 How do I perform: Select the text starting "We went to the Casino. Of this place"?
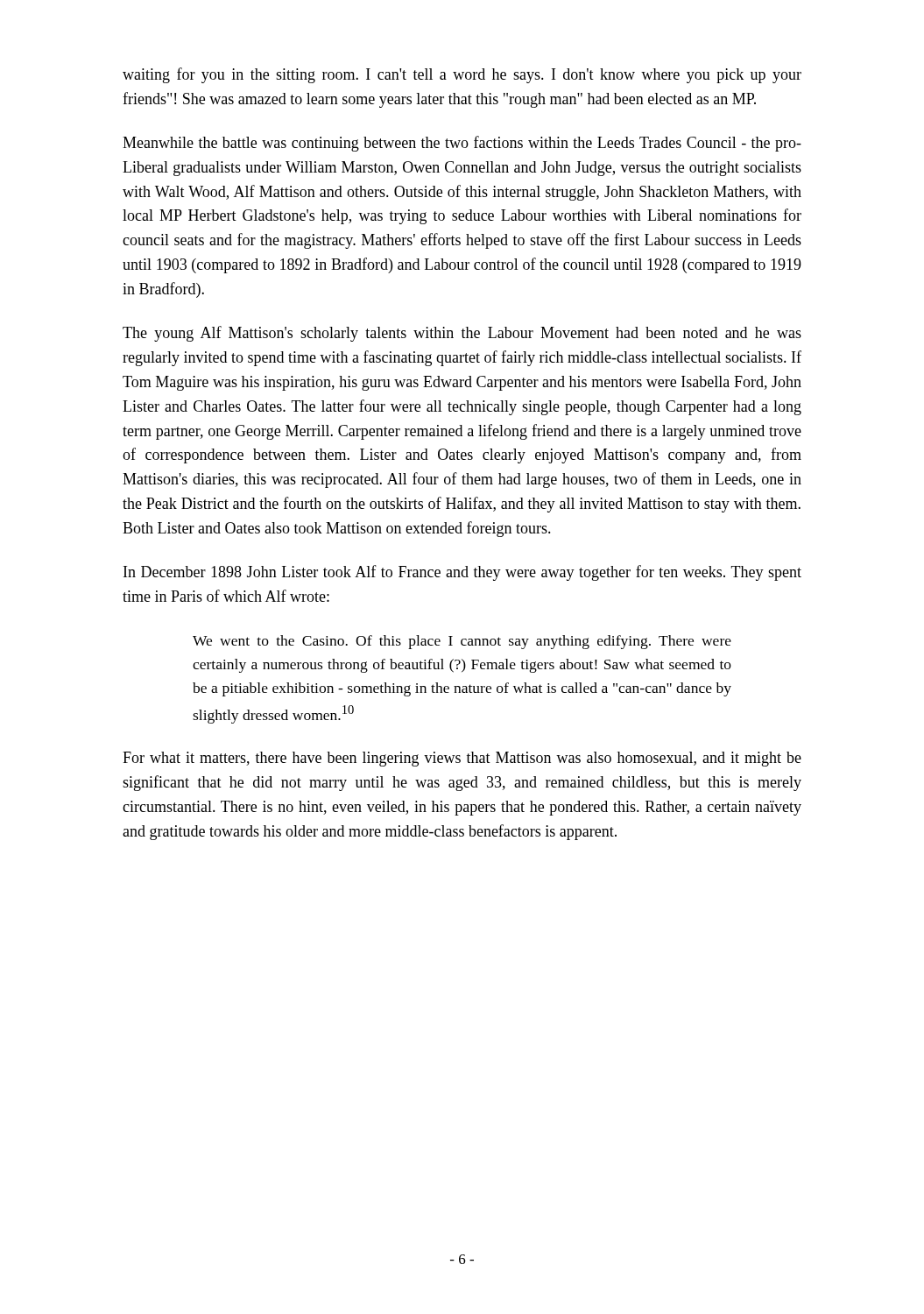pyautogui.click(x=462, y=677)
